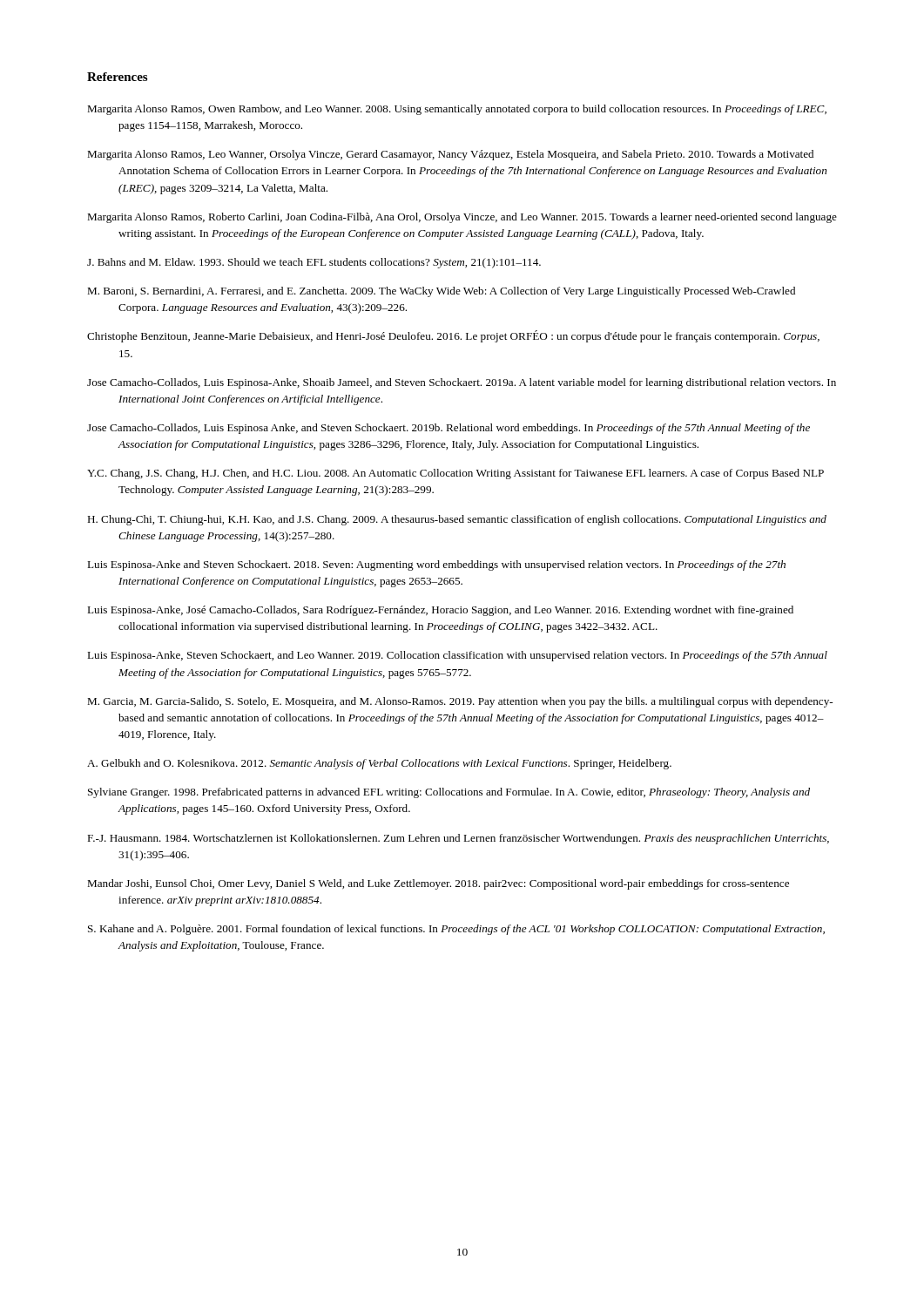
Task: Where is the passage that starts "Margarita Alonso Ramos, Owen Rambow, and Leo Wanner."?
Action: coord(457,117)
